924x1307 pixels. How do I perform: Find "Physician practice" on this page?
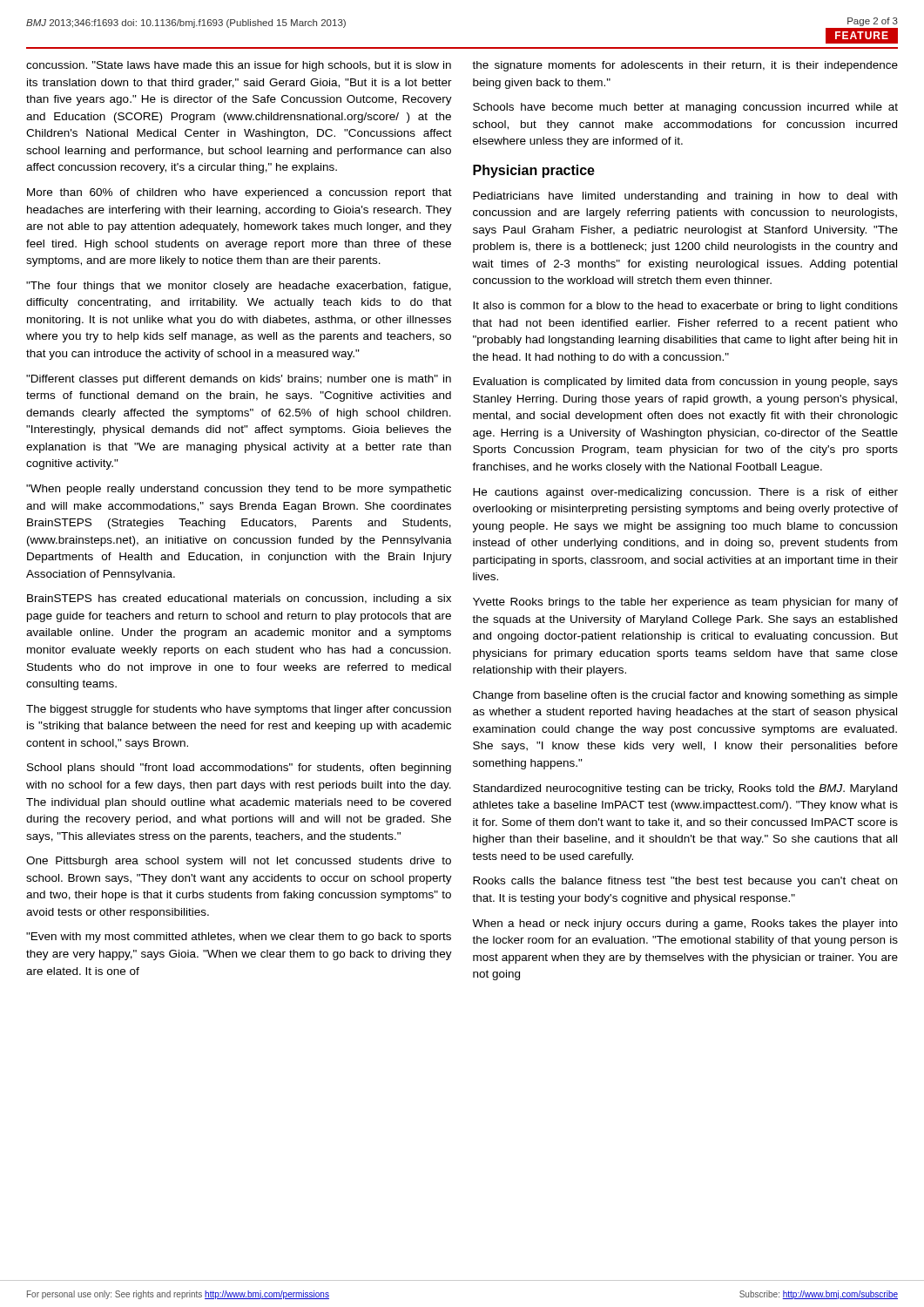[x=534, y=170]
